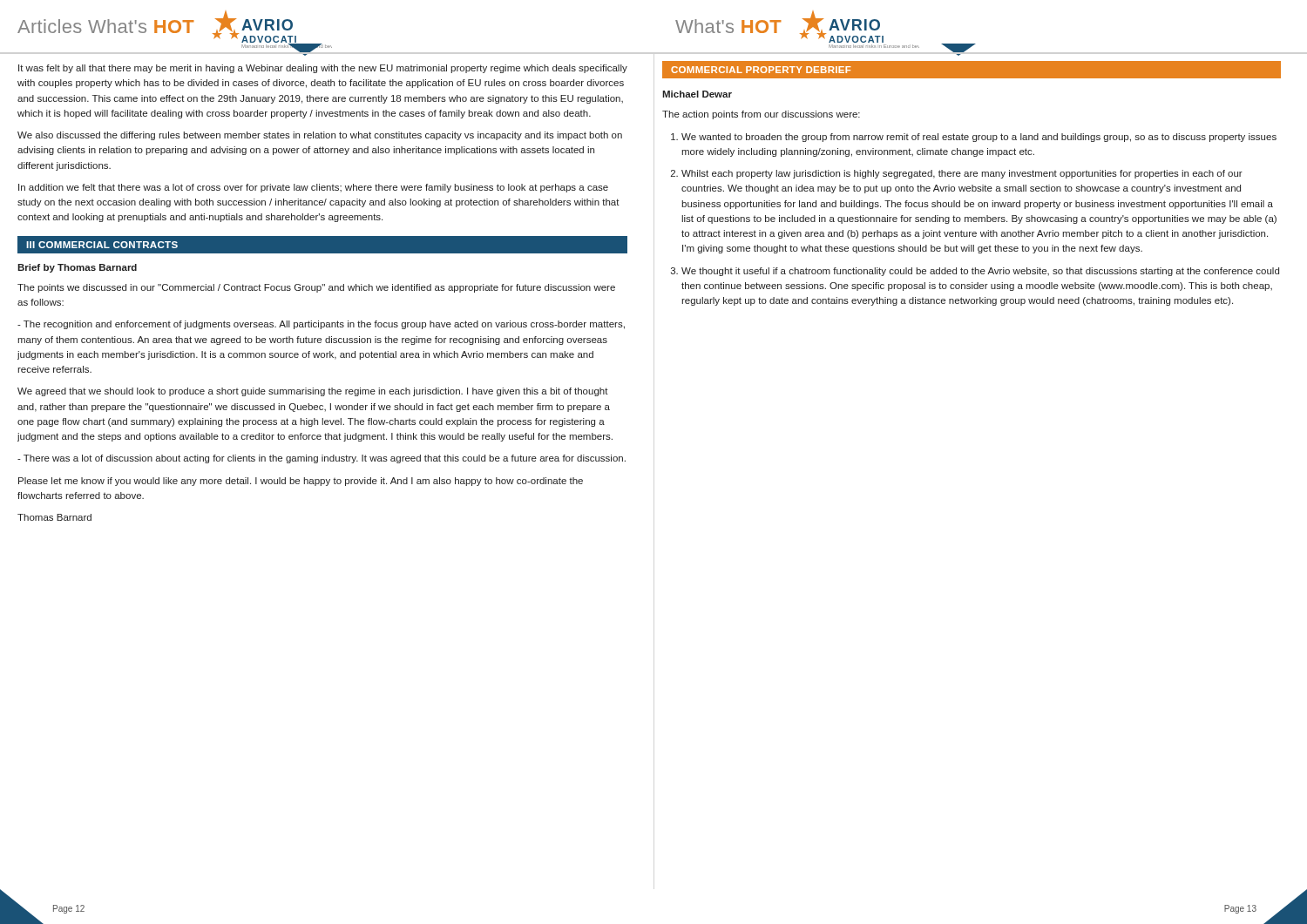This screenshot has width=1307, height=924.
Task: Point to the passage starting "There was a lot"
Action: pos(322,459)
